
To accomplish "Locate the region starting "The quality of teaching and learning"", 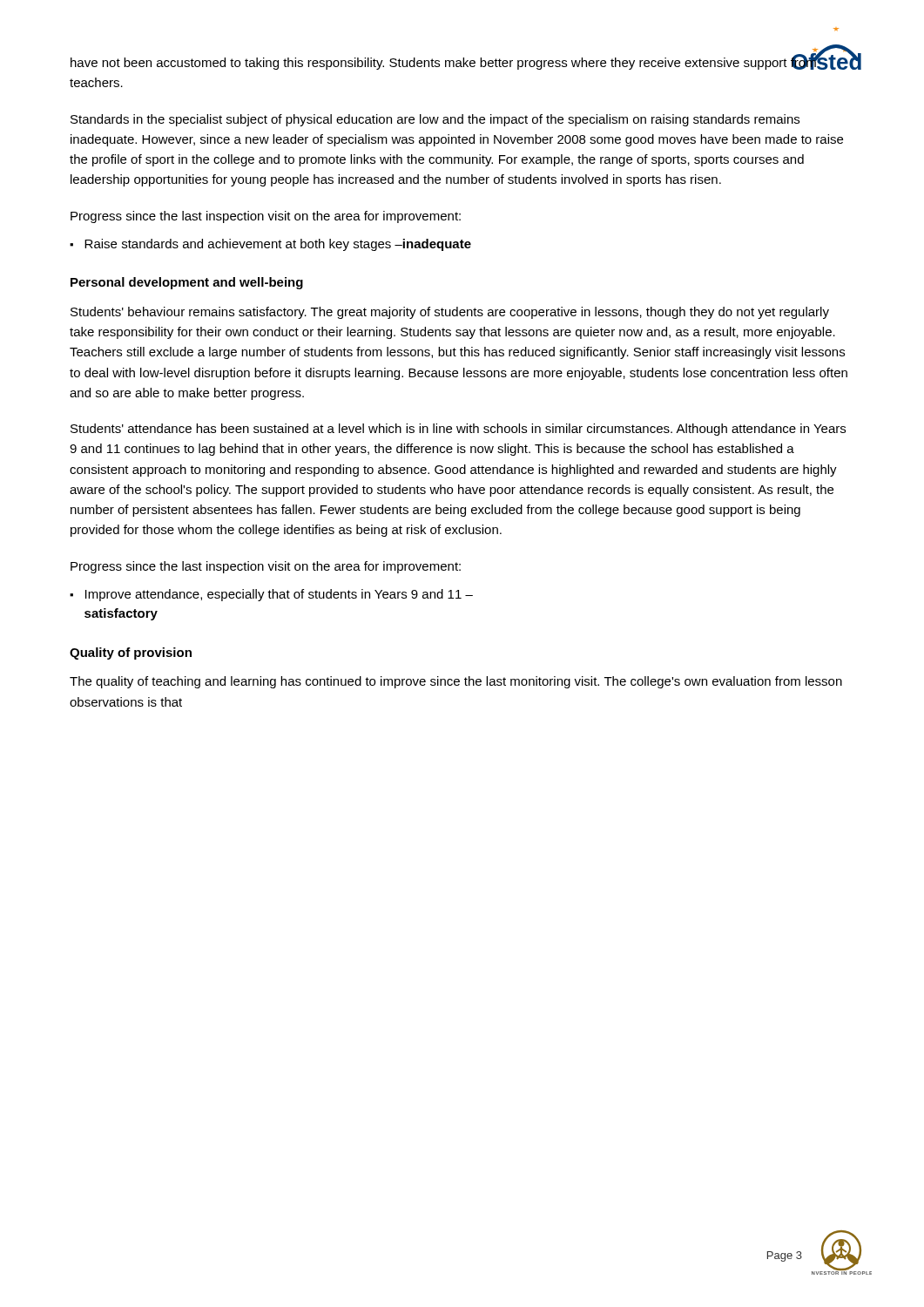I will pos(456,691).
